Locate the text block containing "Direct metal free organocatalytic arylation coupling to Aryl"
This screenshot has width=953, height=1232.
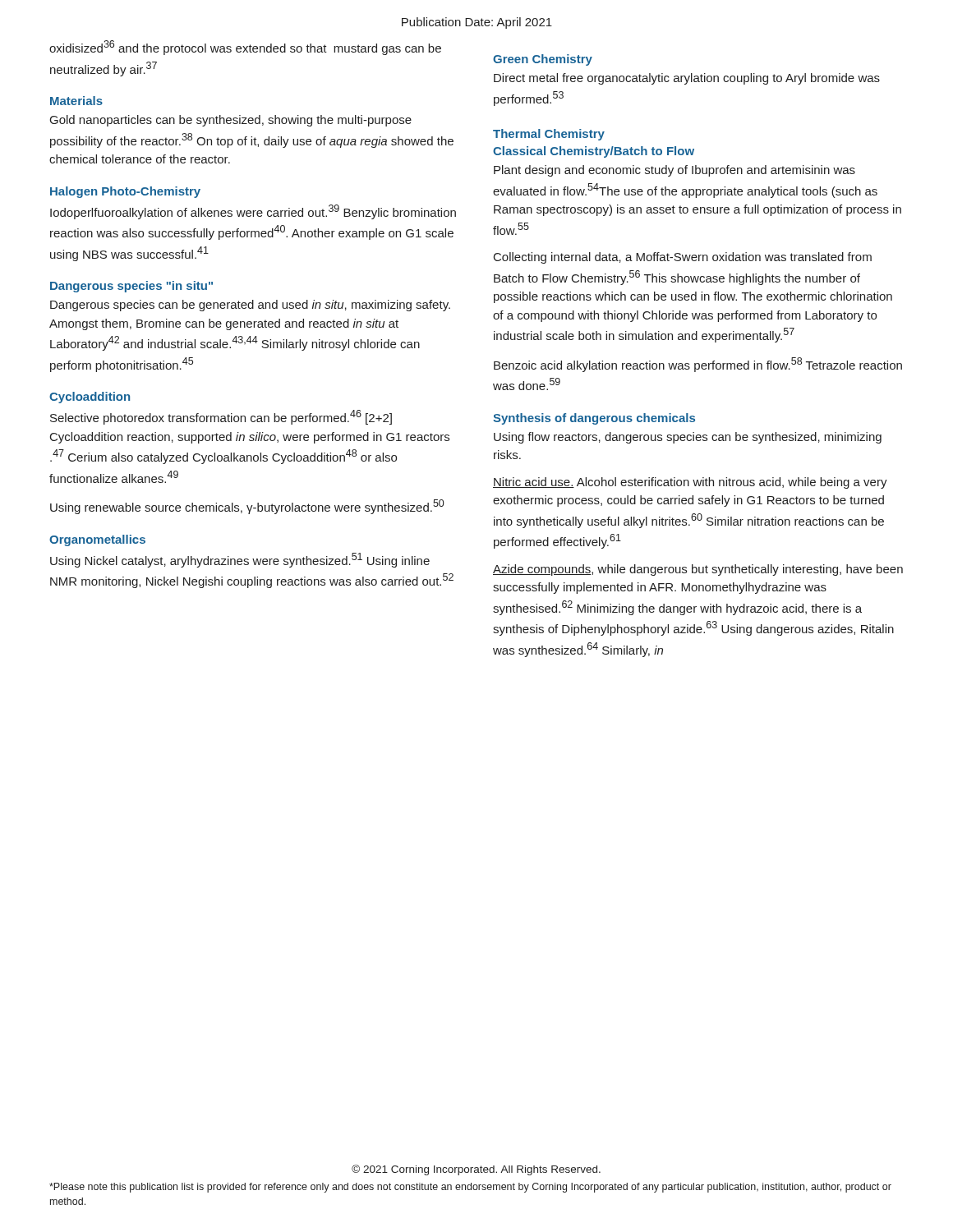tap(686, 88)
